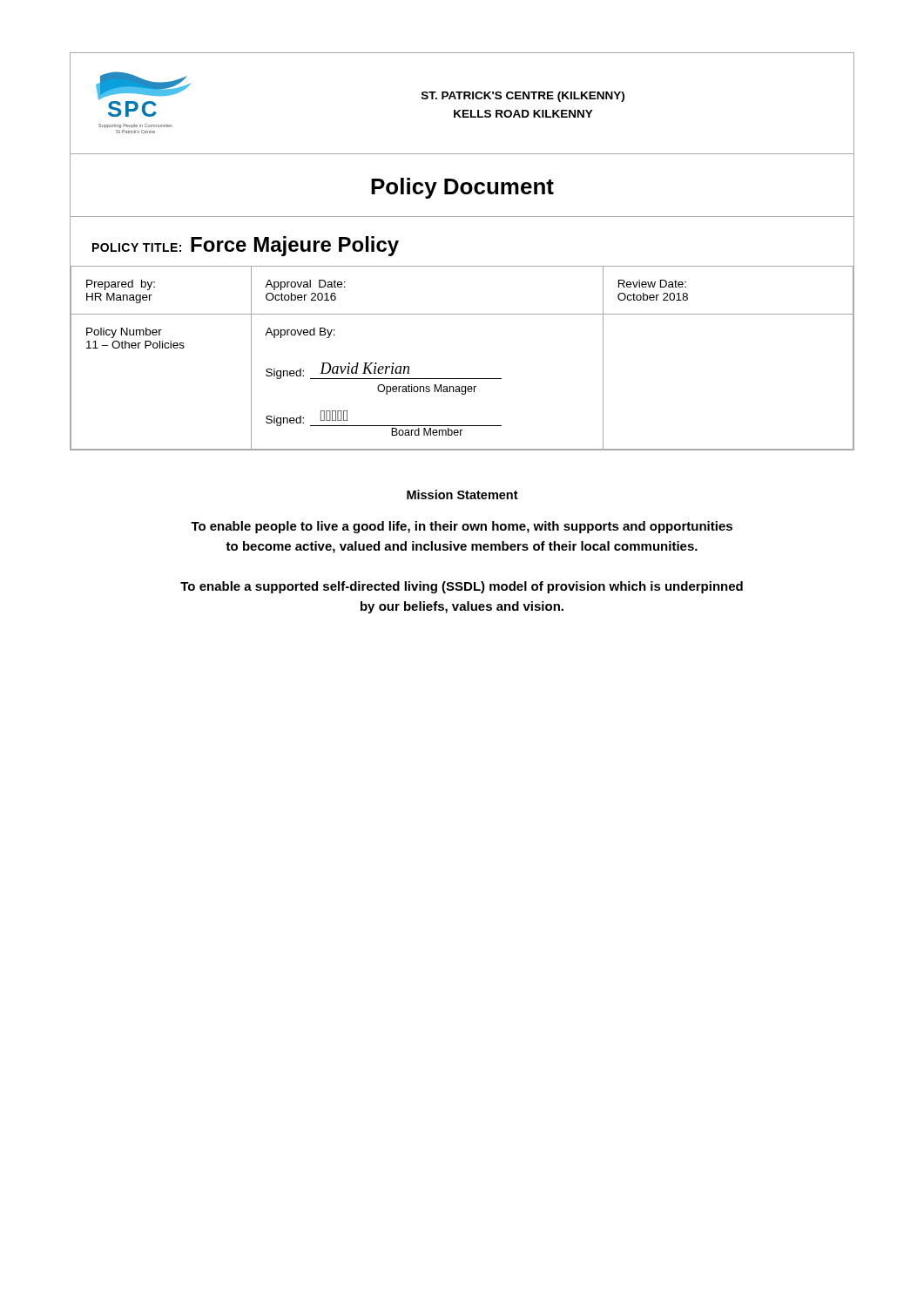
Task: Navigate to the block starting "Policy Document"
Action: click(x=462, y=187)
